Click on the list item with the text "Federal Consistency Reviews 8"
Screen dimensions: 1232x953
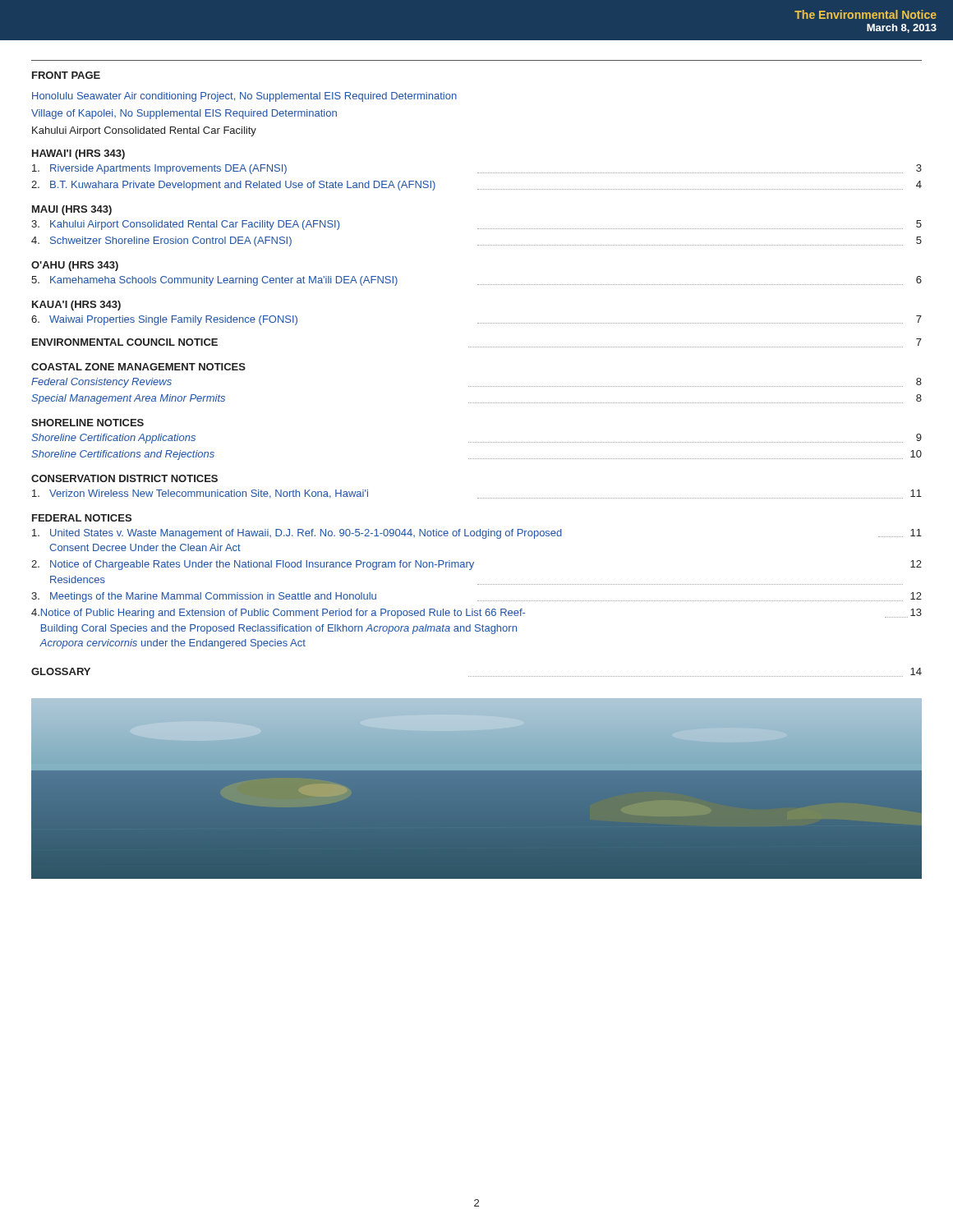(476, 383)
